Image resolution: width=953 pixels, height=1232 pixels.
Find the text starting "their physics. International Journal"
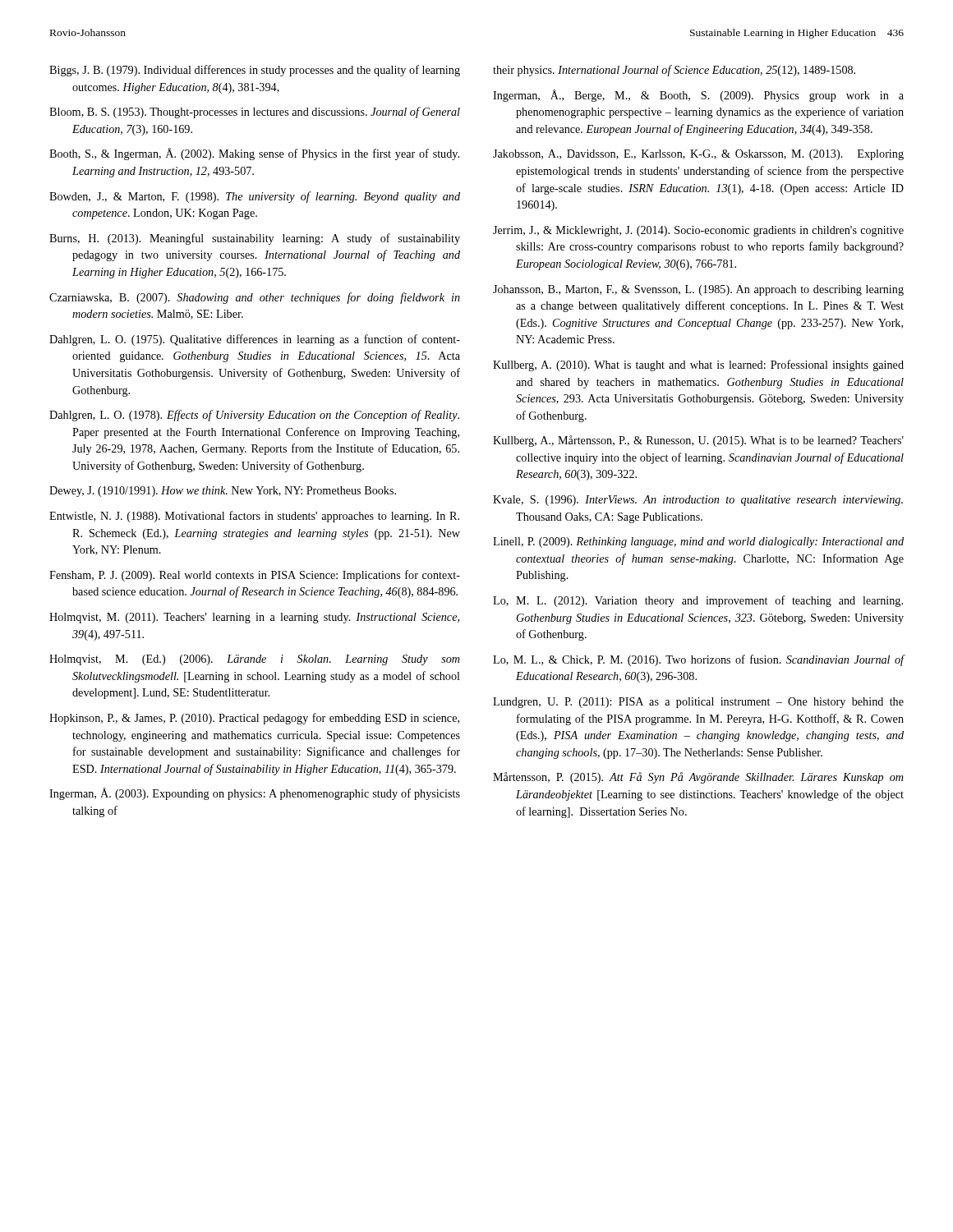click(x=675, y=70)
